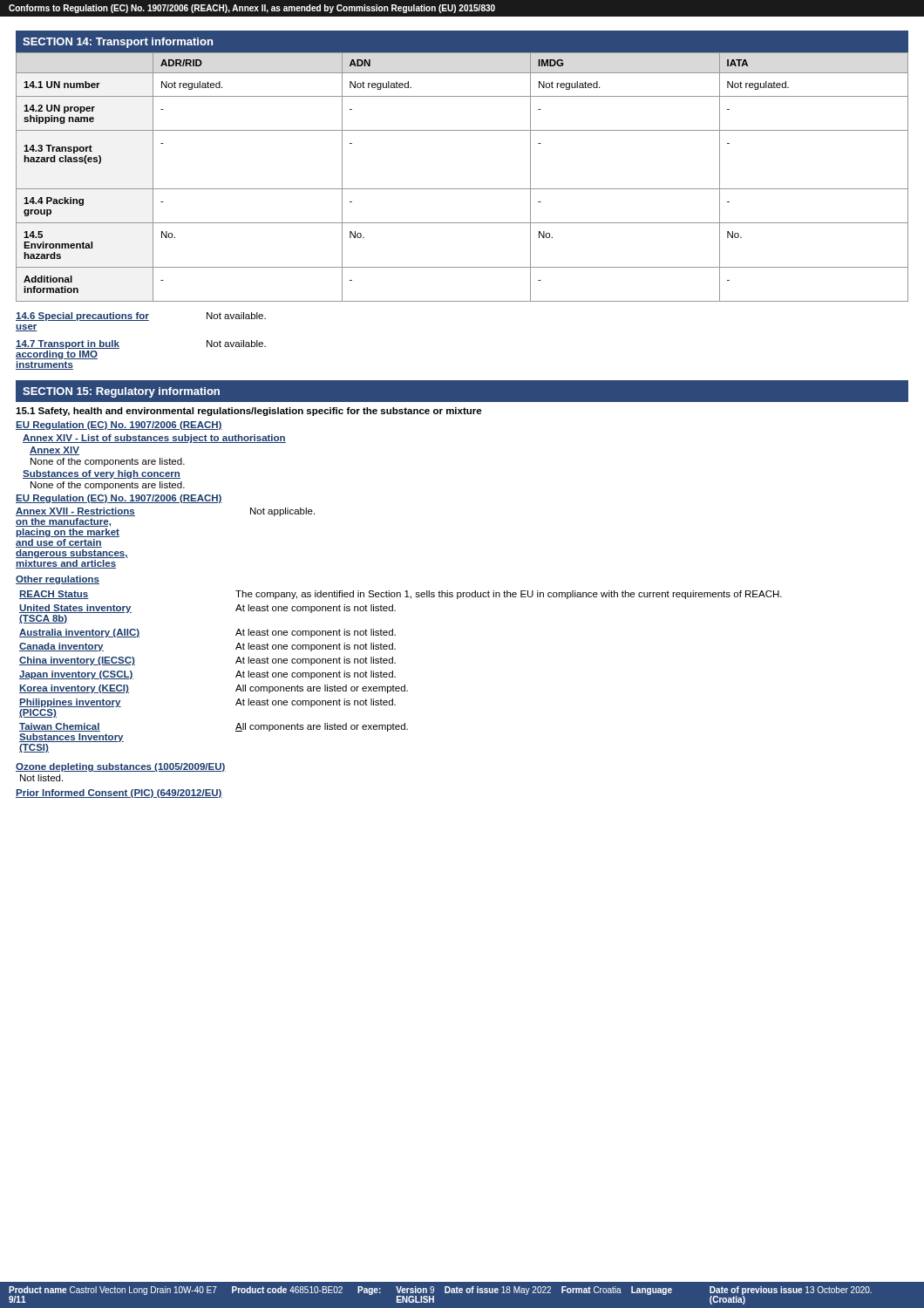The height and width of the screenshot is (1308, 924).
Task: Find the block starting "Annex XIV -"
Action: [x=154, y=438]
